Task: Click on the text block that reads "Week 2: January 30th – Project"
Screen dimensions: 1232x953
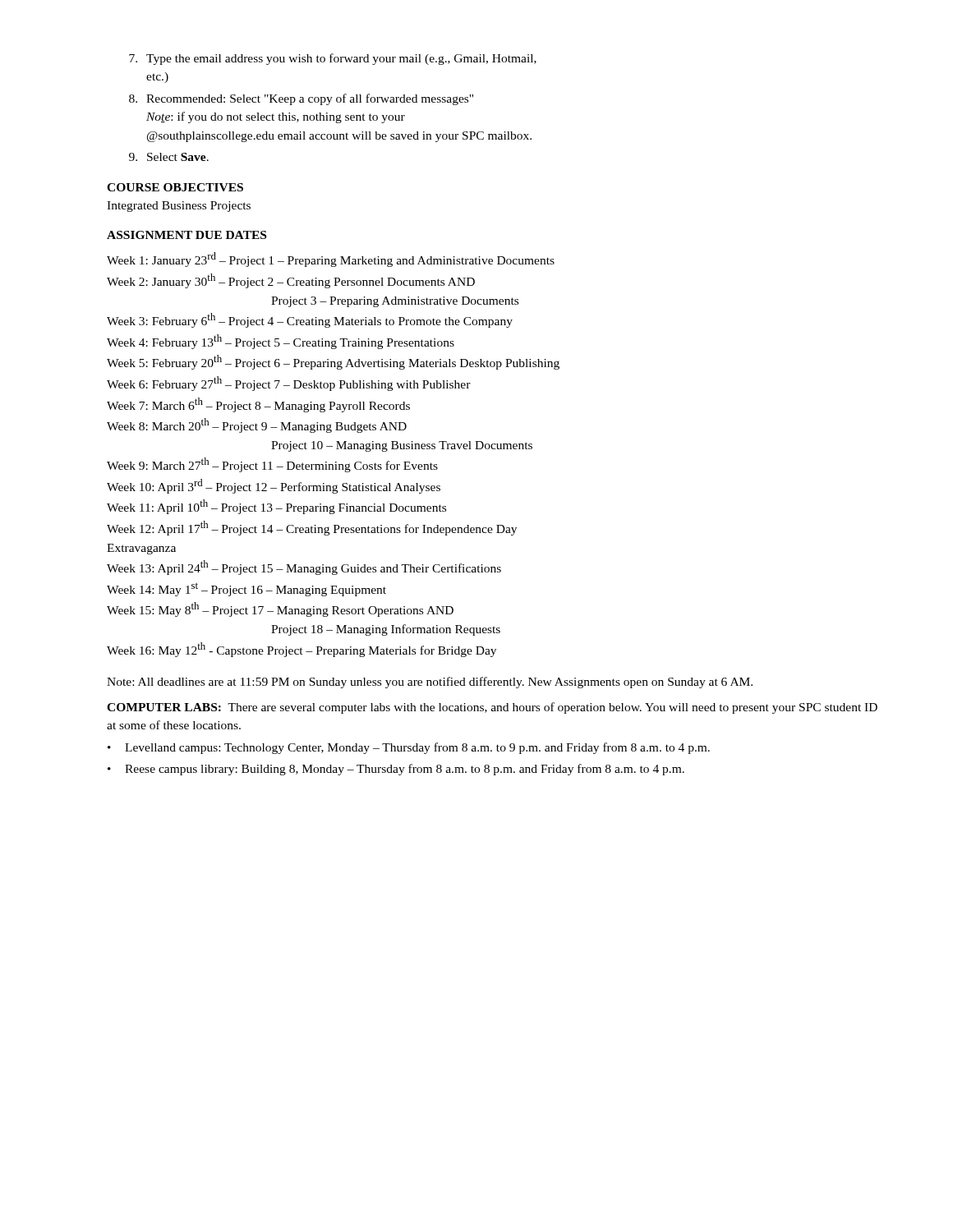Action: (x=291, y=280)
